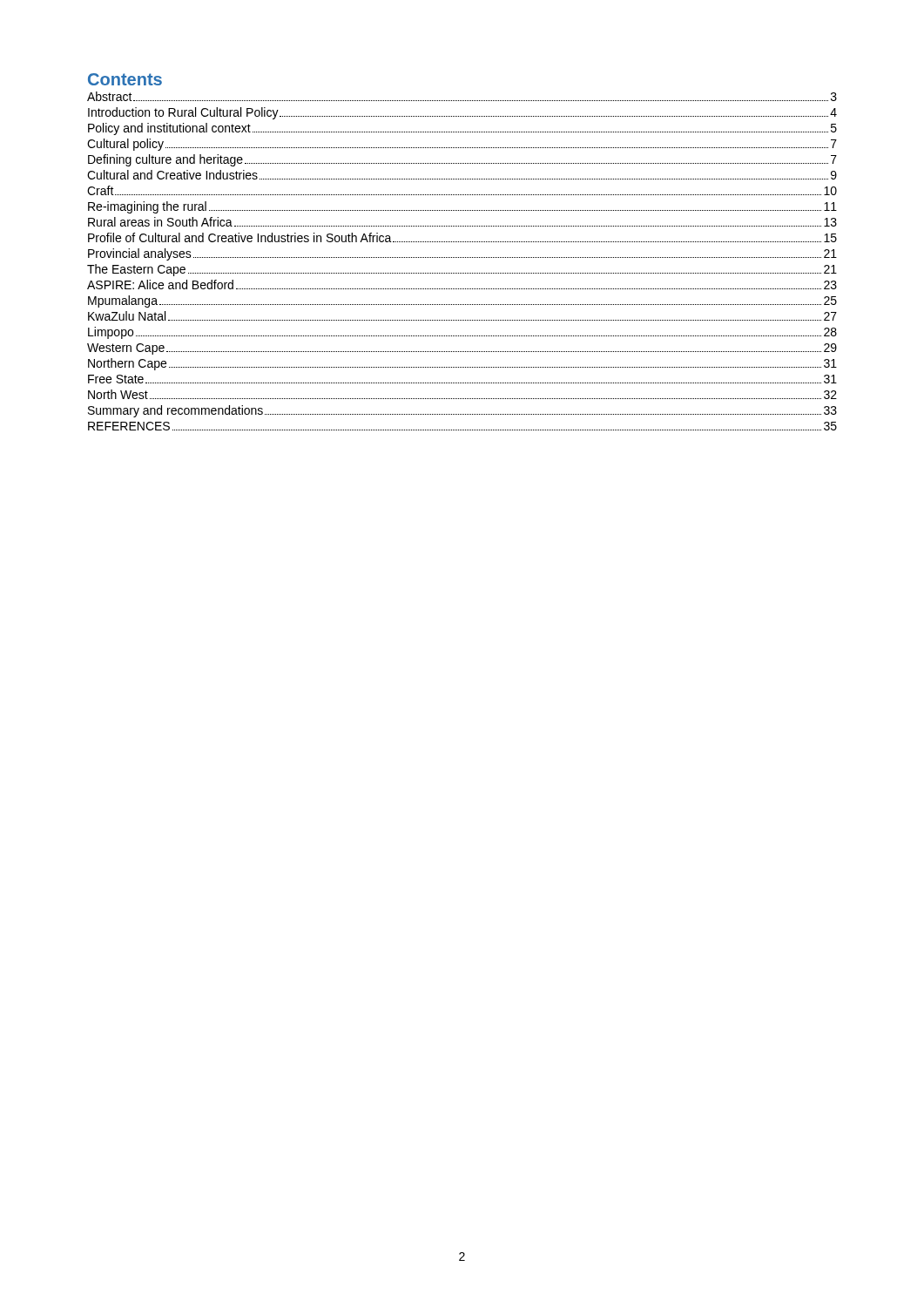
Task: Find the block on this page that starts "ASPIRE: Alice and"
Action: pyautogui.click(x=462, y=285)
